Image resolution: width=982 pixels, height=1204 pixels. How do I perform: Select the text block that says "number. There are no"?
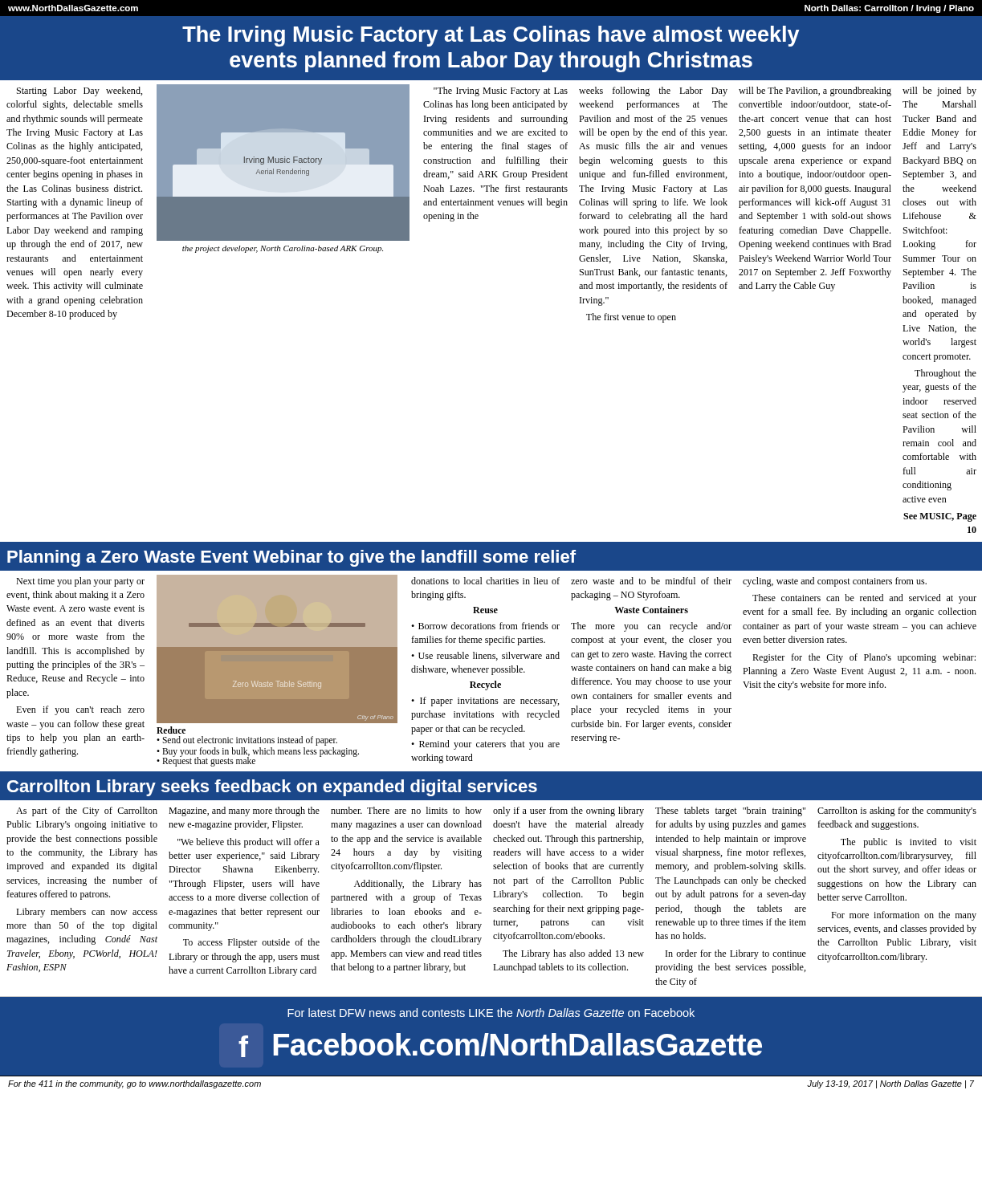pos(406,890)
